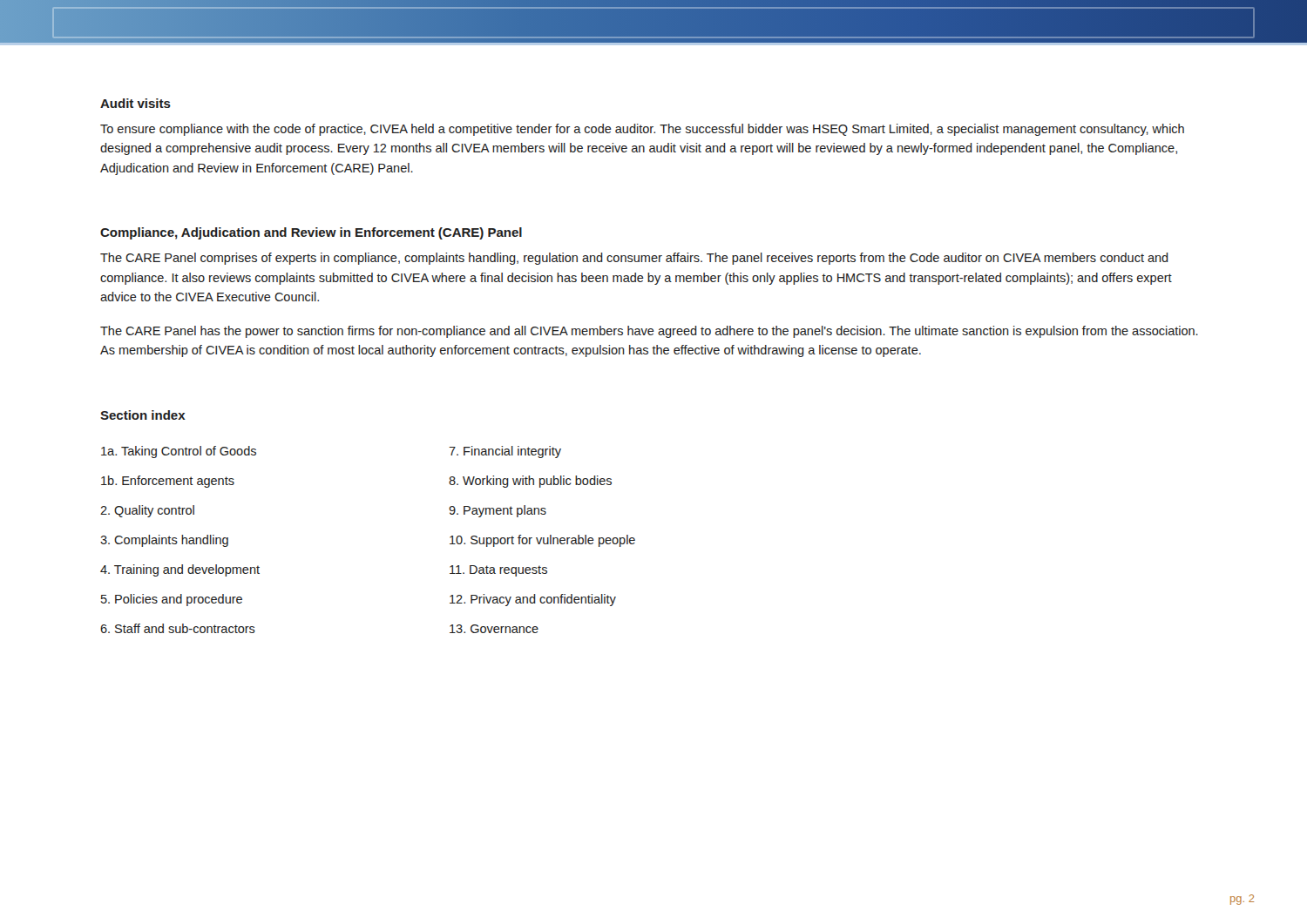1307x924 pixels.
Task: Locate the list item that says "6. Staff and sub-contractors"
Action: coord(178,629)
